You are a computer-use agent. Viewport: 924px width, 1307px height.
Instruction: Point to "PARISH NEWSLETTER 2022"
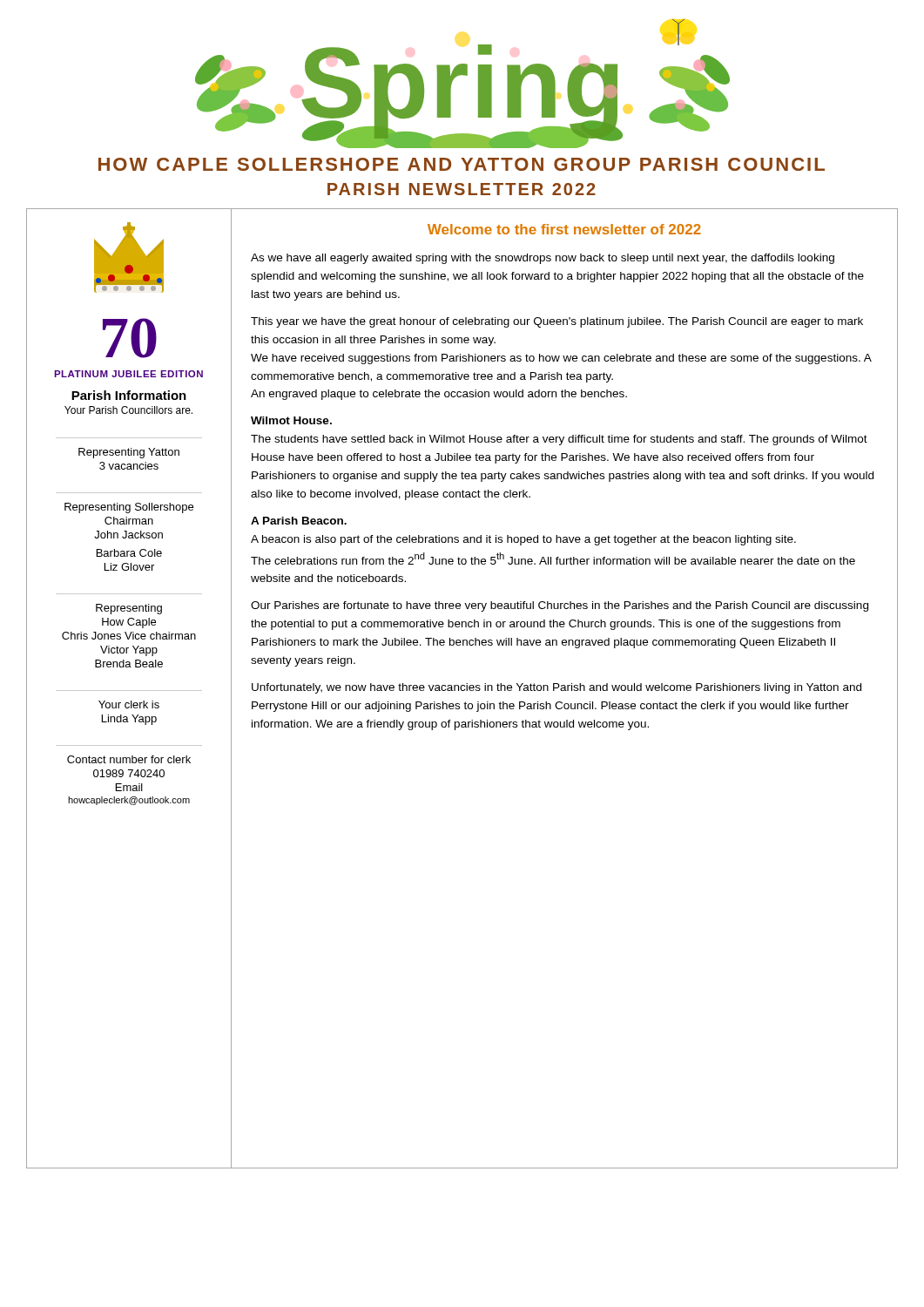[462, 189]
